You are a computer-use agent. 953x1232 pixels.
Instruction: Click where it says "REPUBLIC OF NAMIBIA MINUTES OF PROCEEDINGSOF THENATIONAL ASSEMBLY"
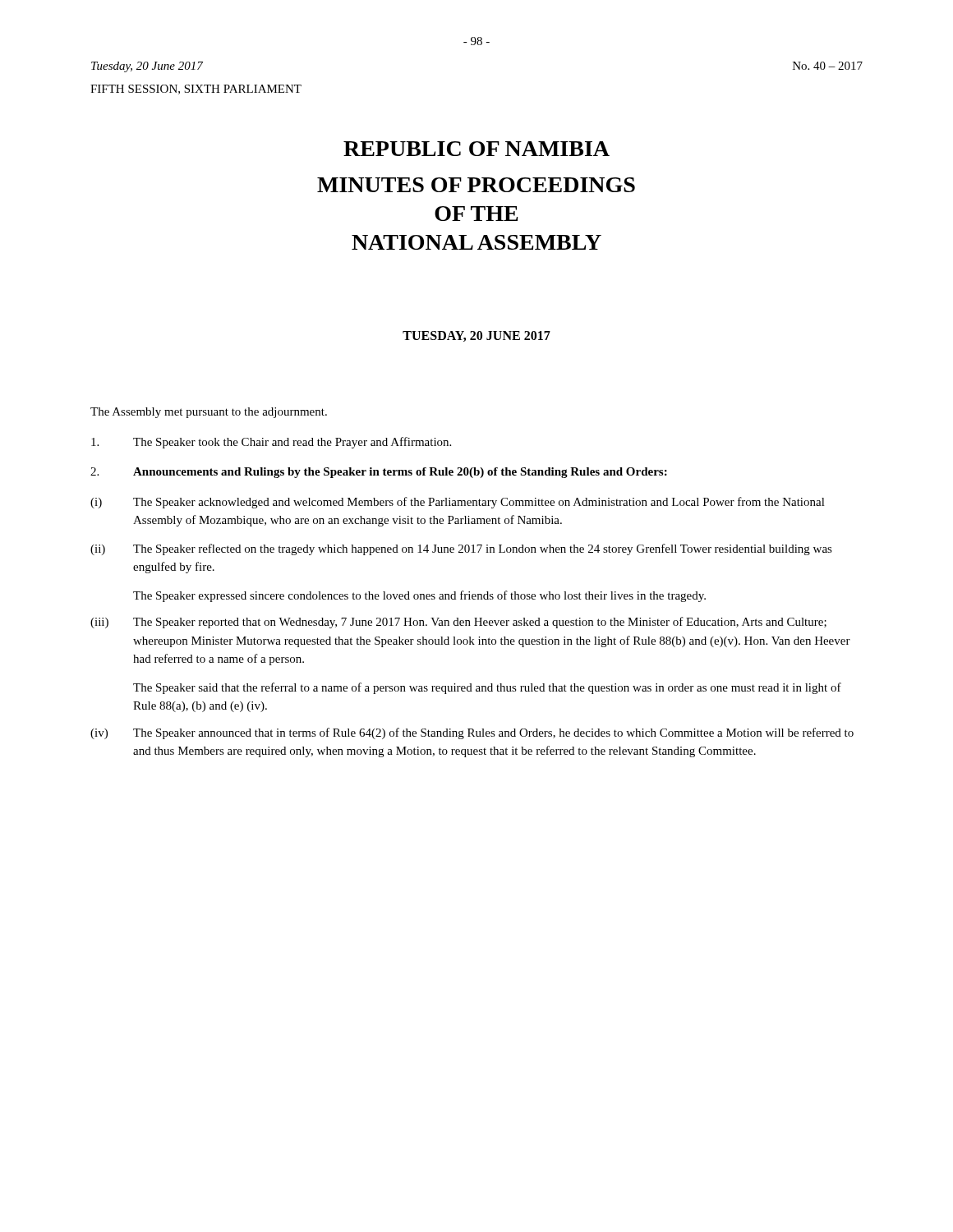(x=476, y=196)
